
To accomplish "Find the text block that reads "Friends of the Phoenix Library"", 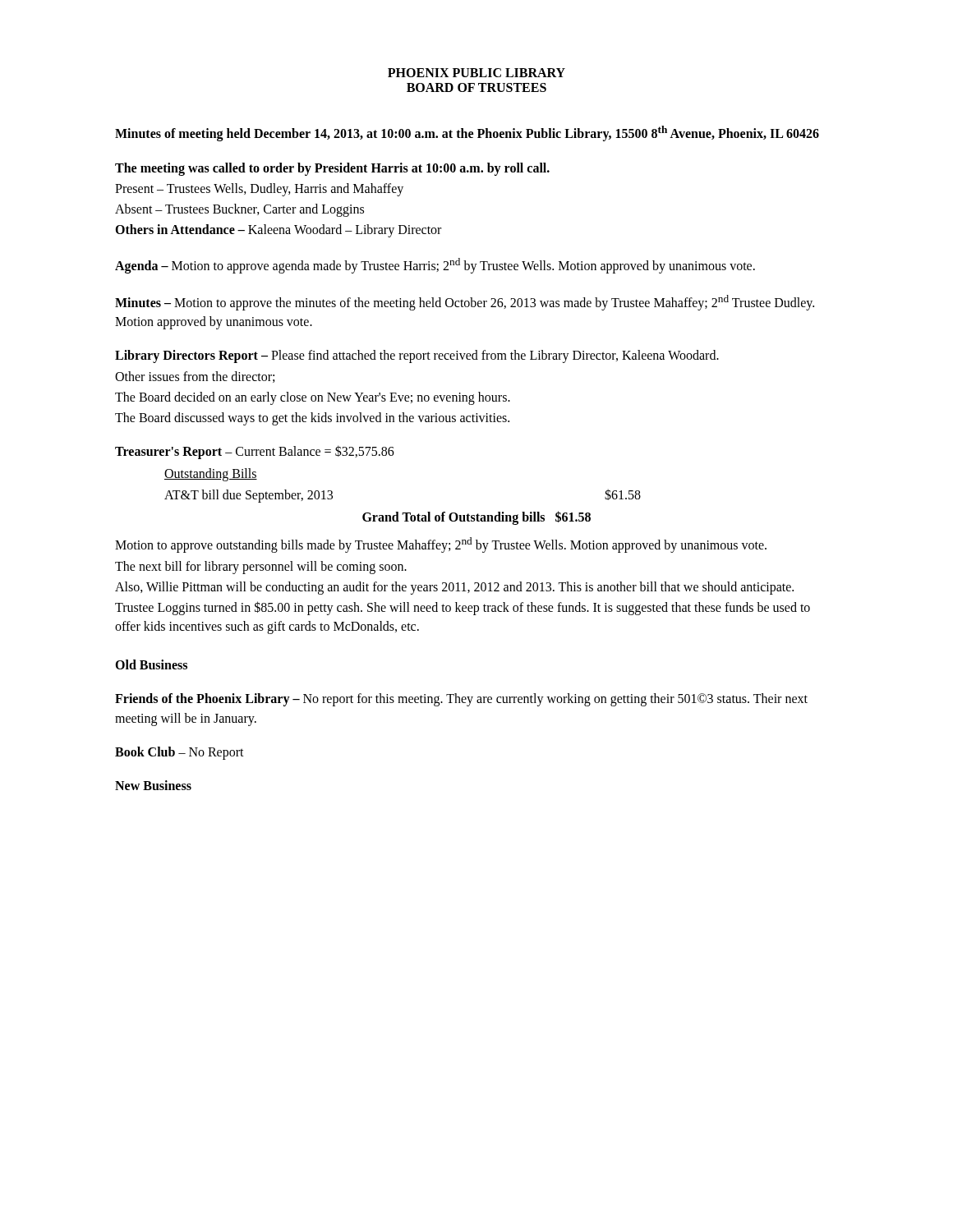I will coord(476,708).
